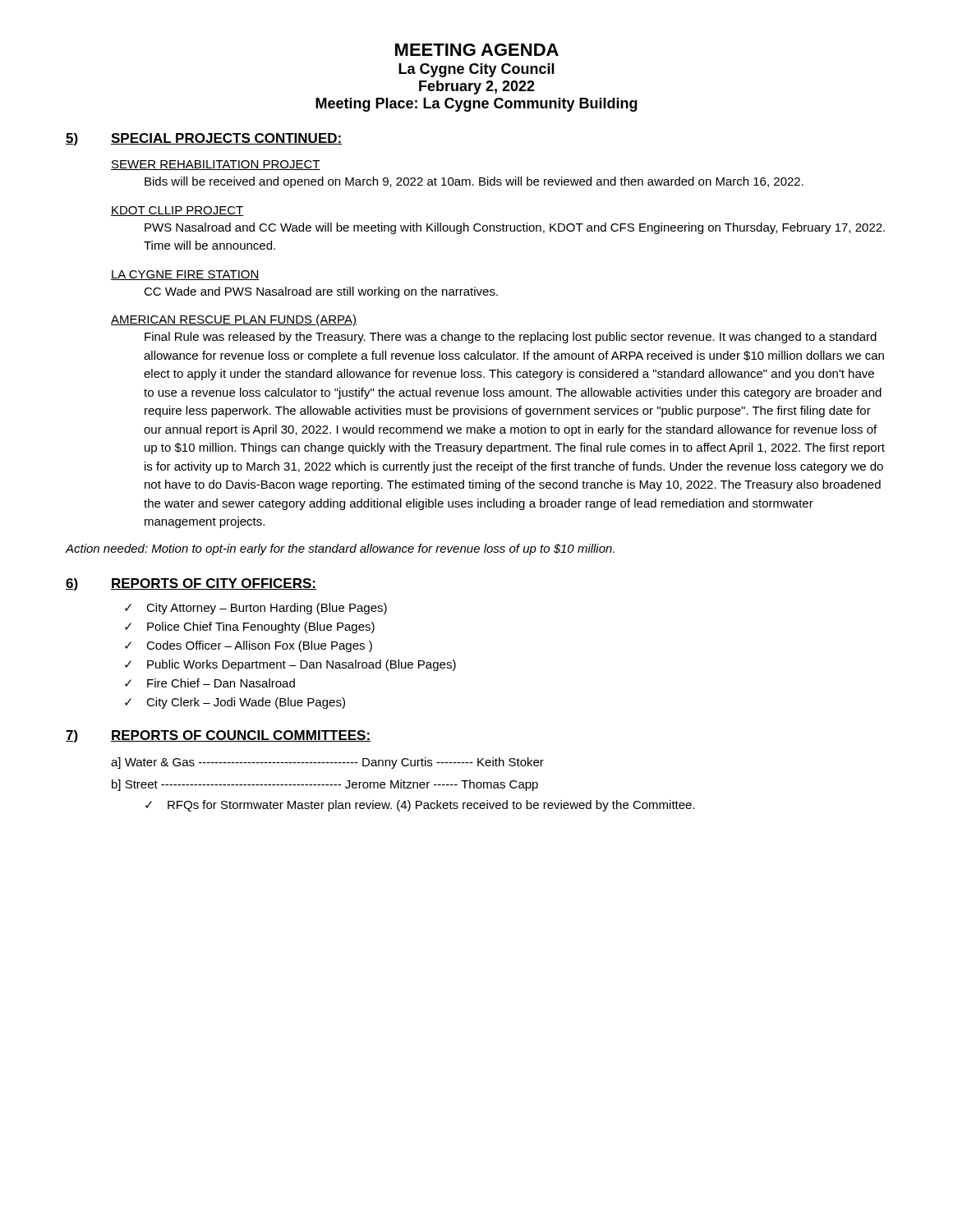The width and height of the screenshot is (953, 1232).
Task: Find the section header that says "5) SPECIAL PROJECTS CONTINUED:"
Action: pos(204,139)
